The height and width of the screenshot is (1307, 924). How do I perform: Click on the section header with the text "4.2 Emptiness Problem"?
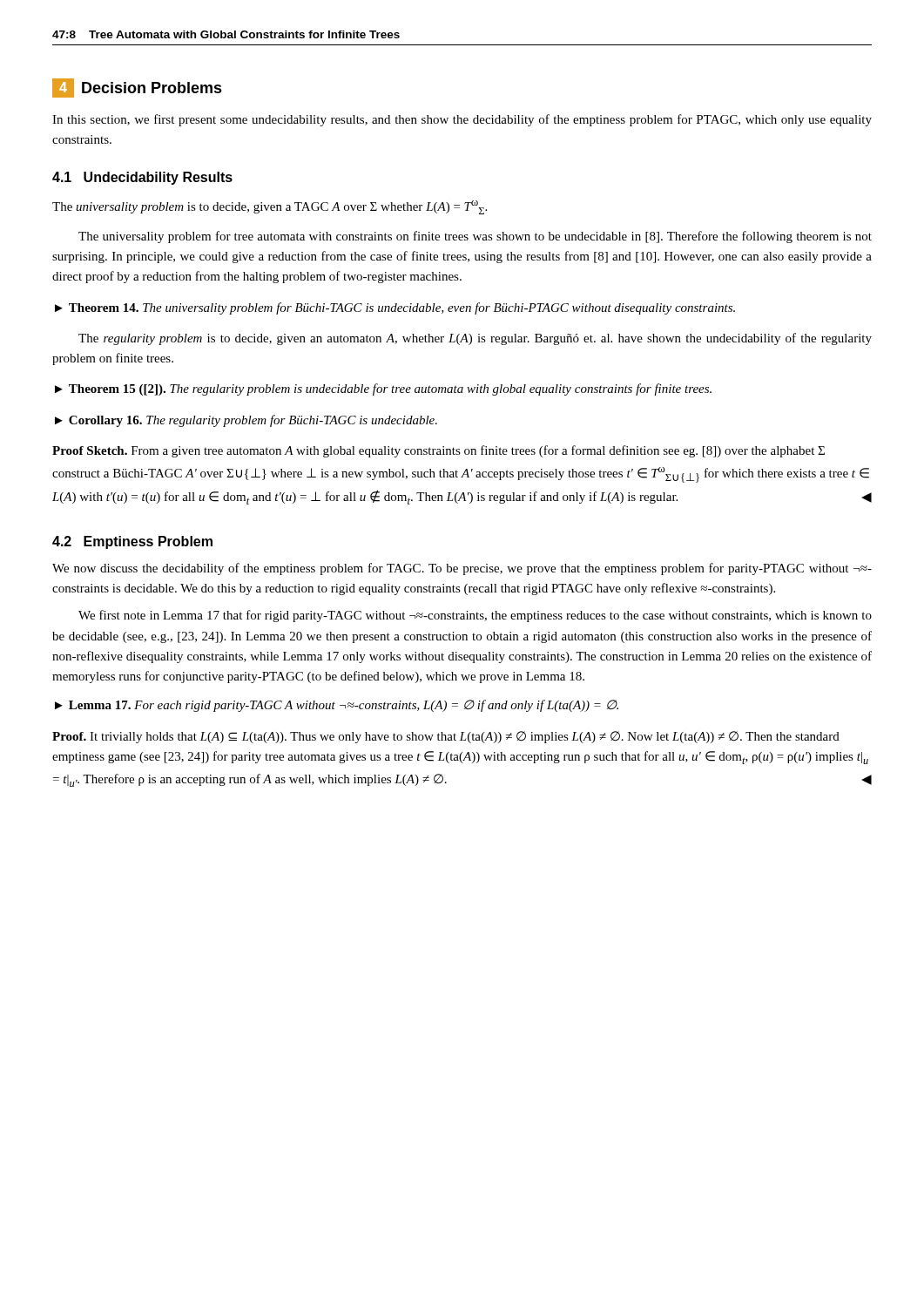point(133,541)
